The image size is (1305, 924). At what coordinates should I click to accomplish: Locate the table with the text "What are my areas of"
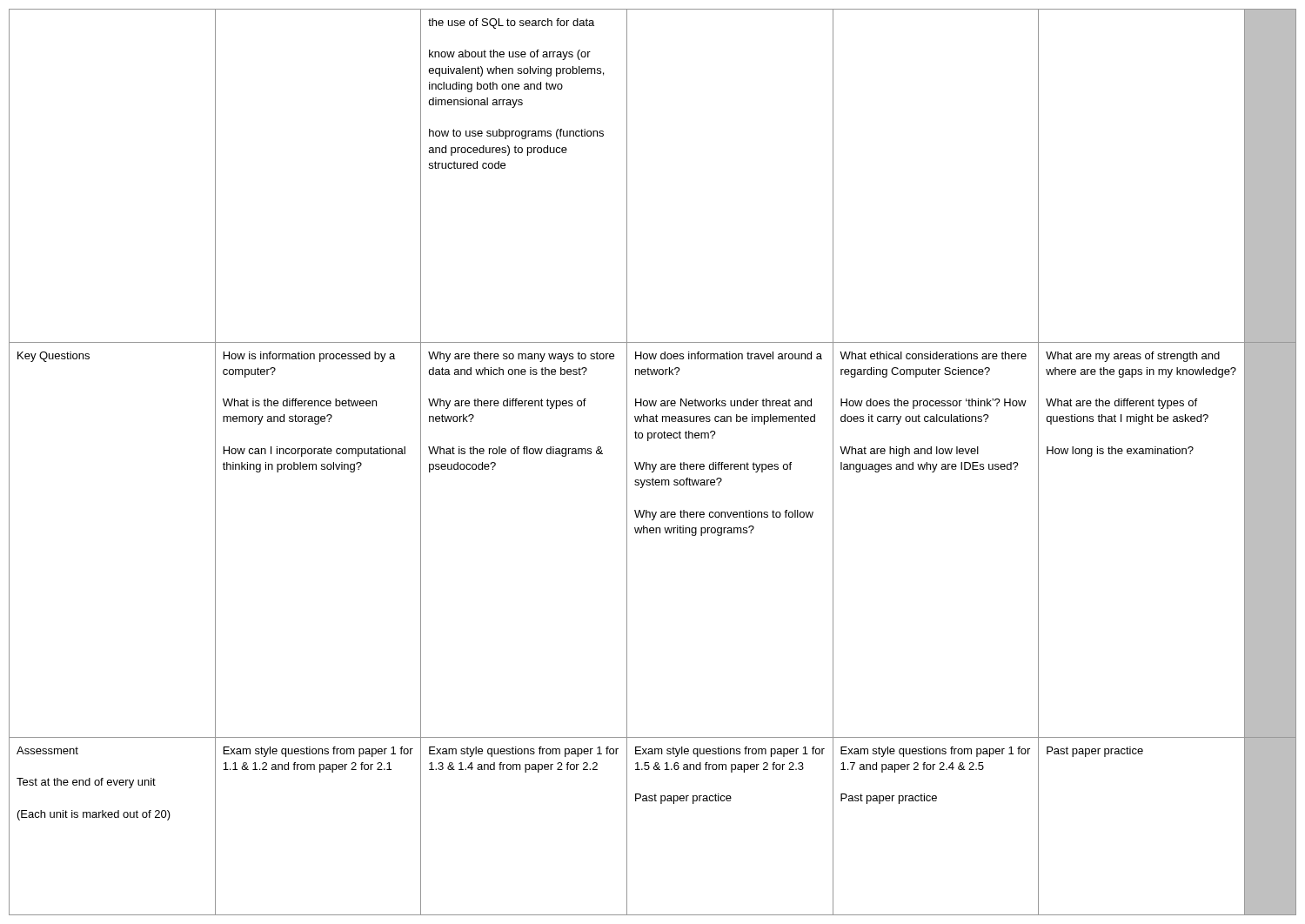(x=652, y=462)
